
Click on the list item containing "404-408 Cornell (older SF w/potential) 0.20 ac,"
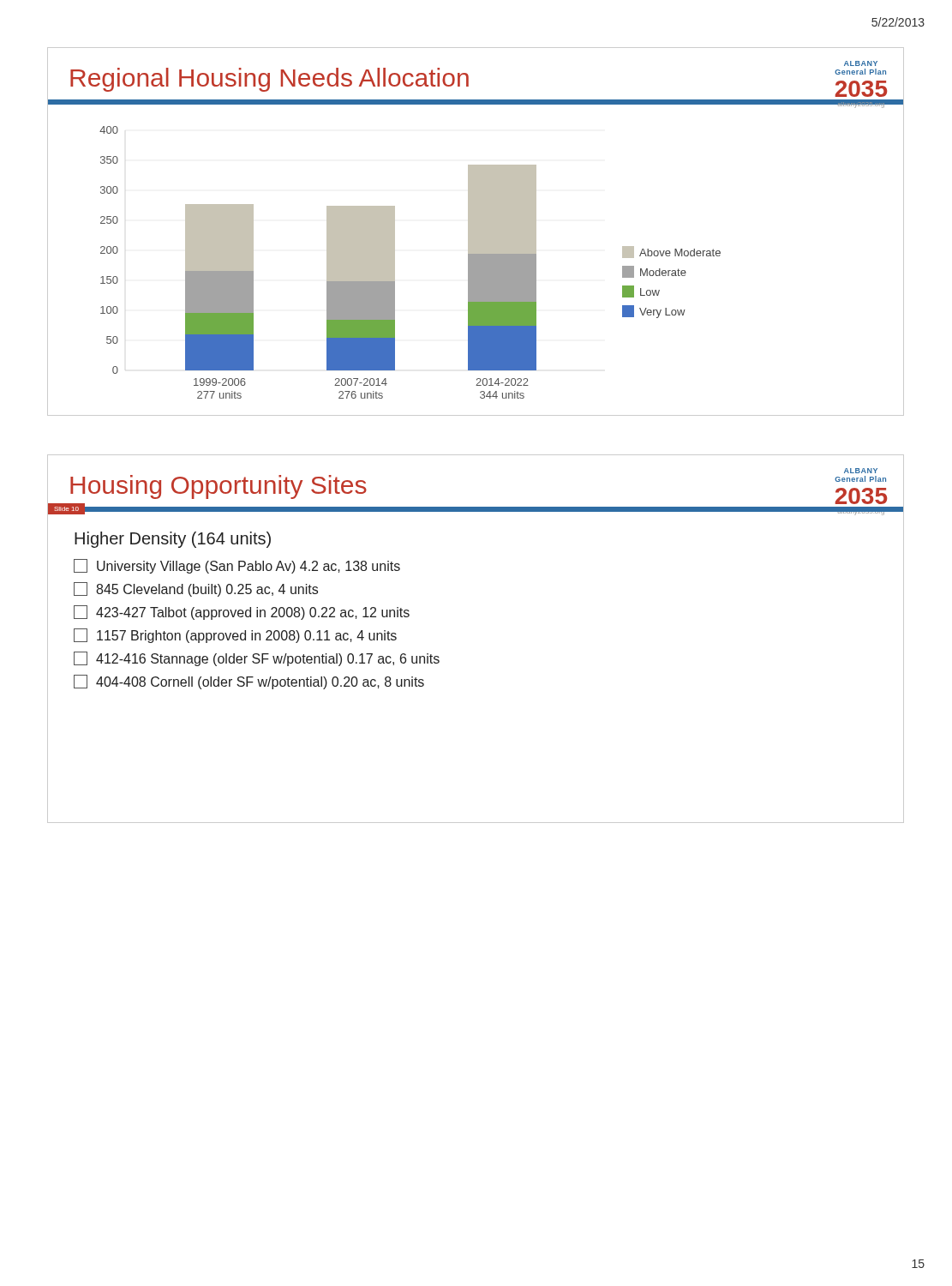(249, 682)
